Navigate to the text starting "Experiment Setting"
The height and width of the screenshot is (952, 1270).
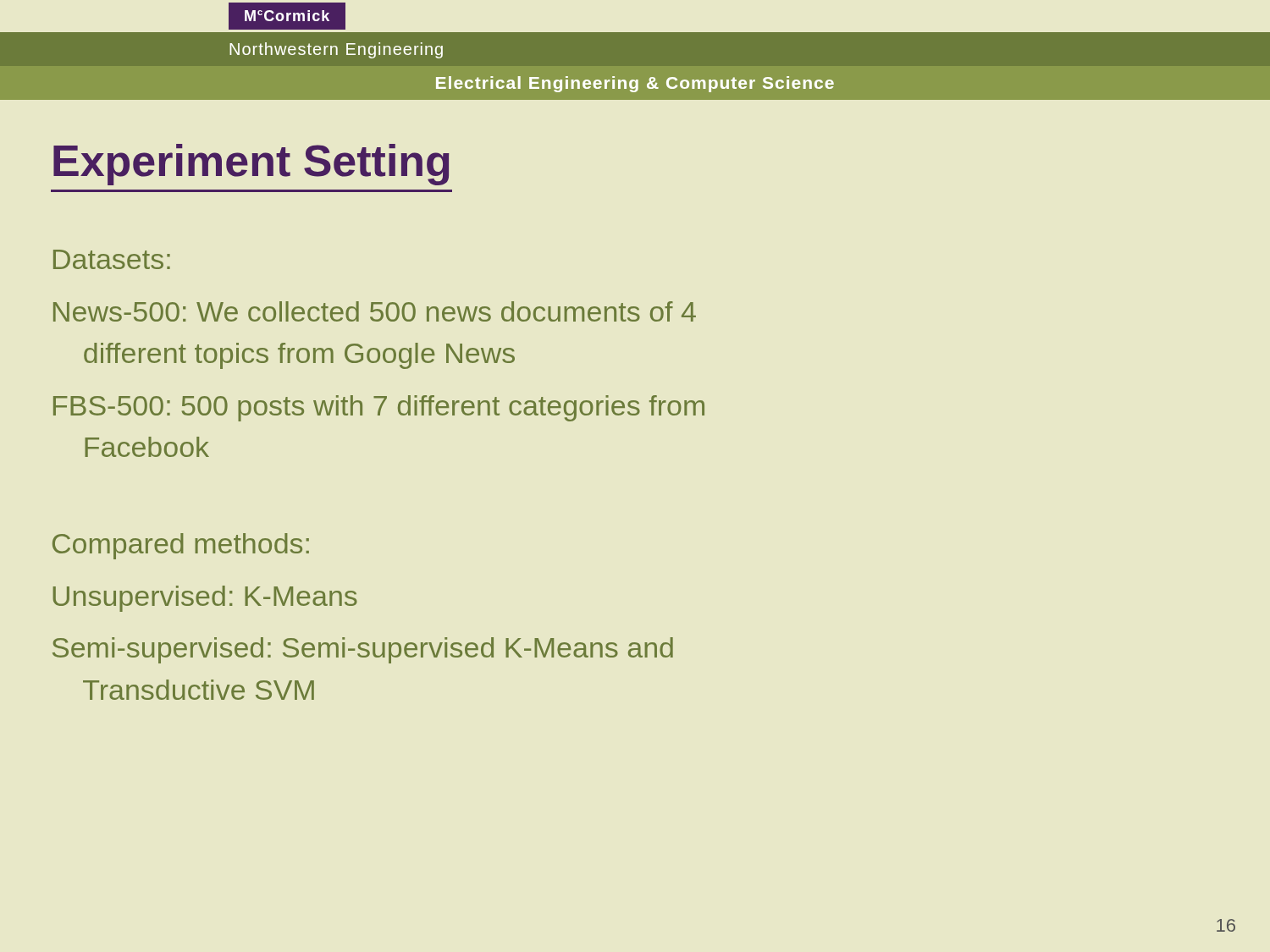251,164
